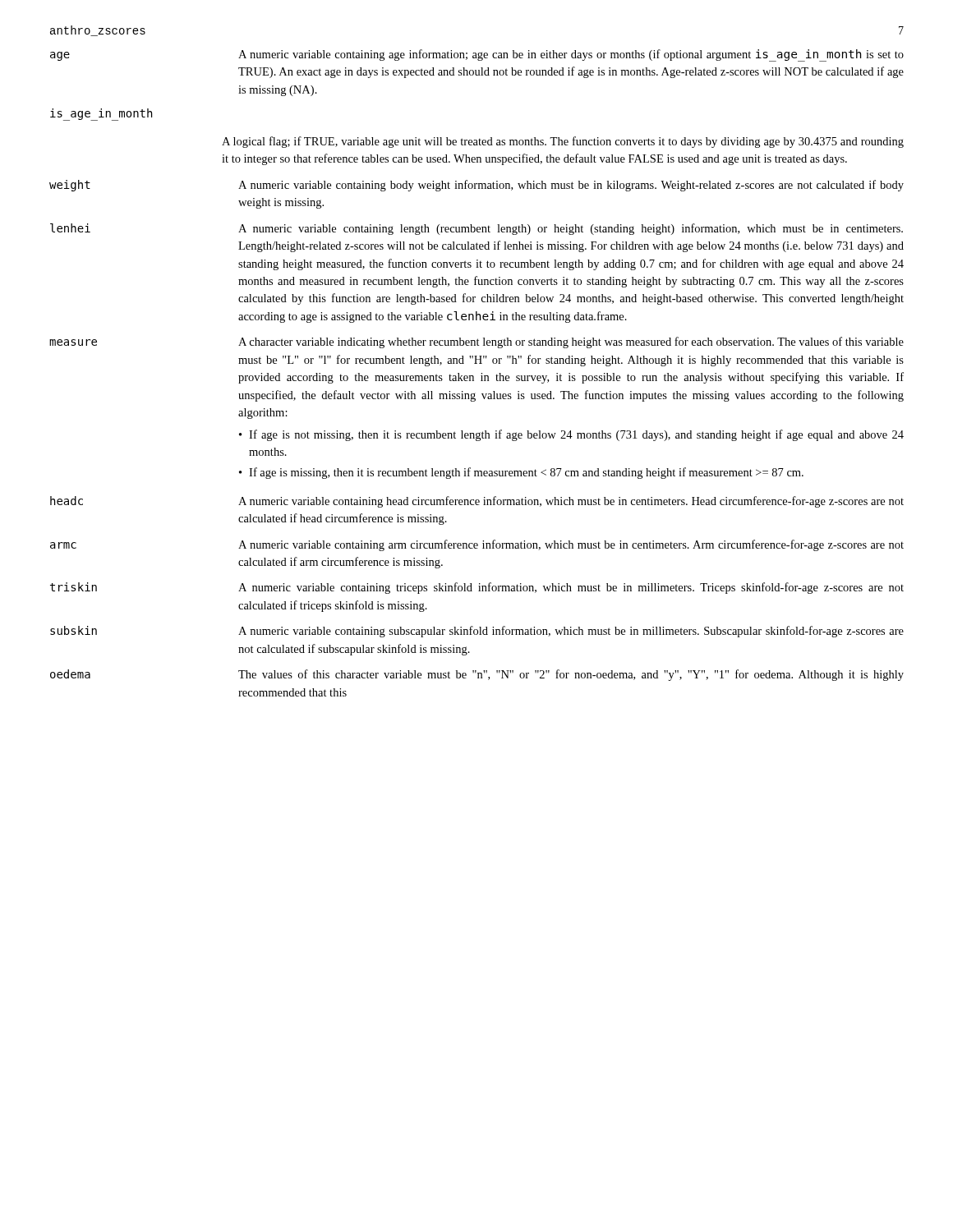953x1232 pixels.
Task: Click the passage that begins "armc A numeric"
Action: tap(476, 554)
